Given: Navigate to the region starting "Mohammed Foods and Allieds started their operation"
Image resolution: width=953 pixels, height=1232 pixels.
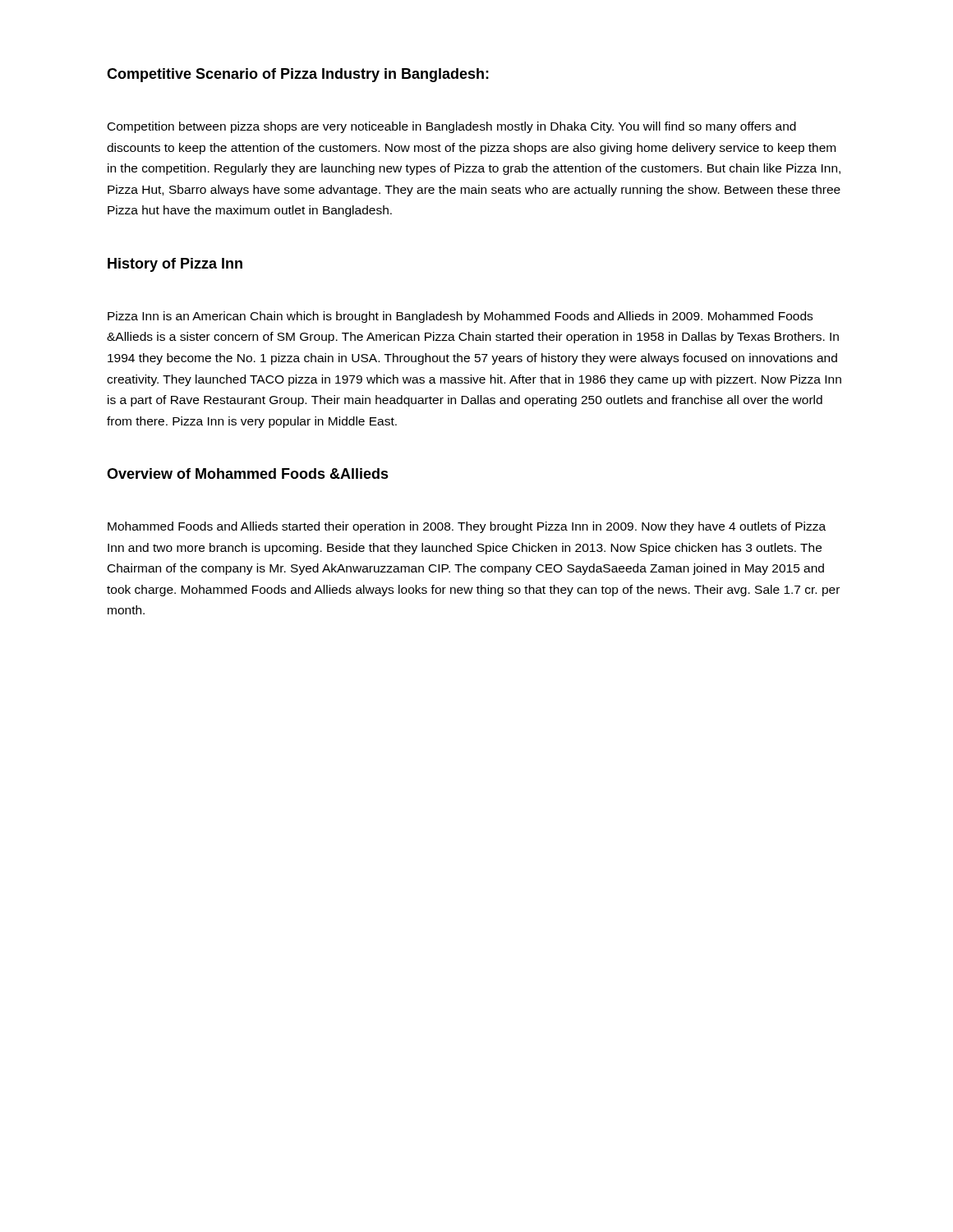Looking at the screenshot, I should coord(473,568).
